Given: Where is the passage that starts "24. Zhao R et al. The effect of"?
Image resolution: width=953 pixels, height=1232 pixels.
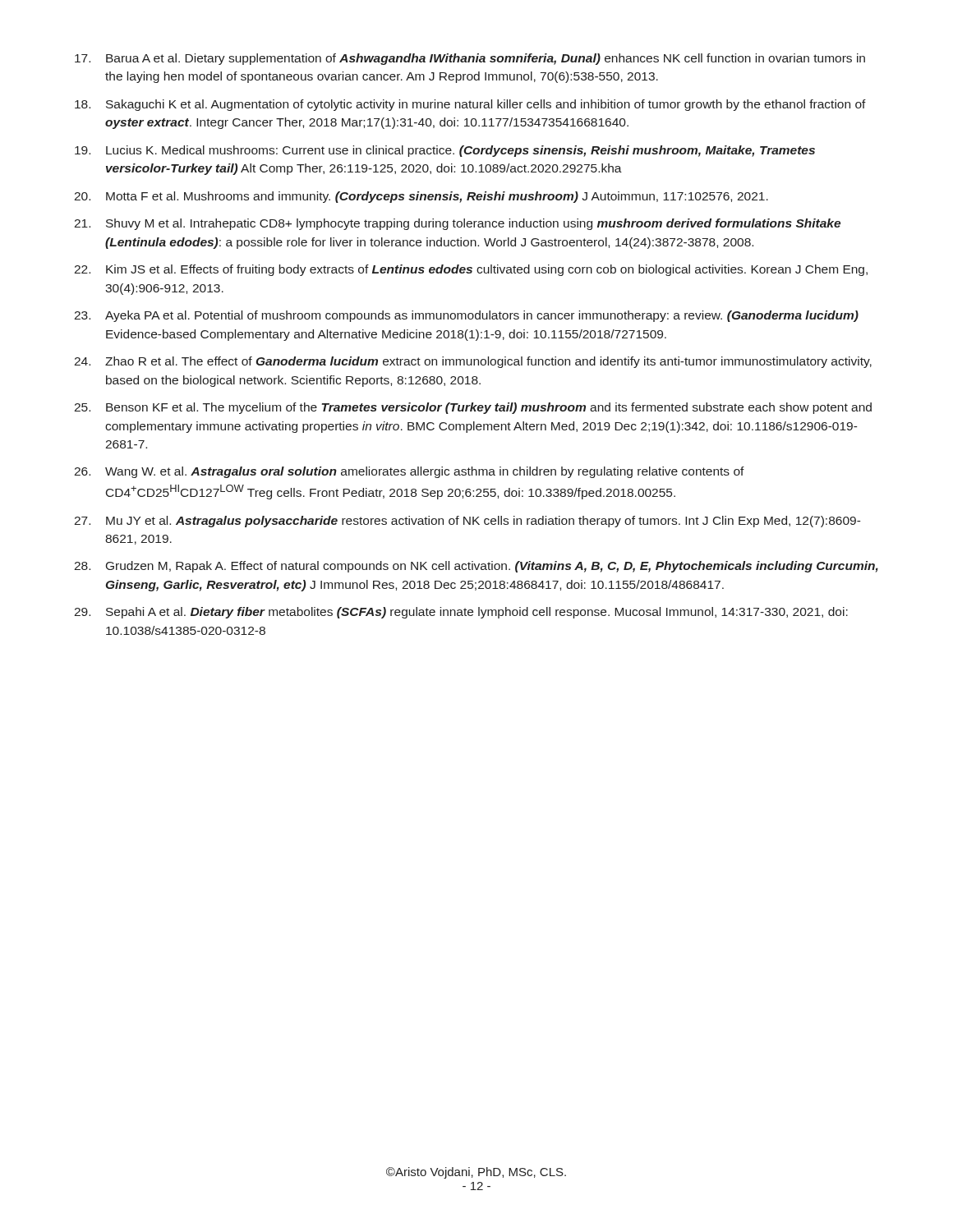Looking at the screenshot, I should point(476,371).
